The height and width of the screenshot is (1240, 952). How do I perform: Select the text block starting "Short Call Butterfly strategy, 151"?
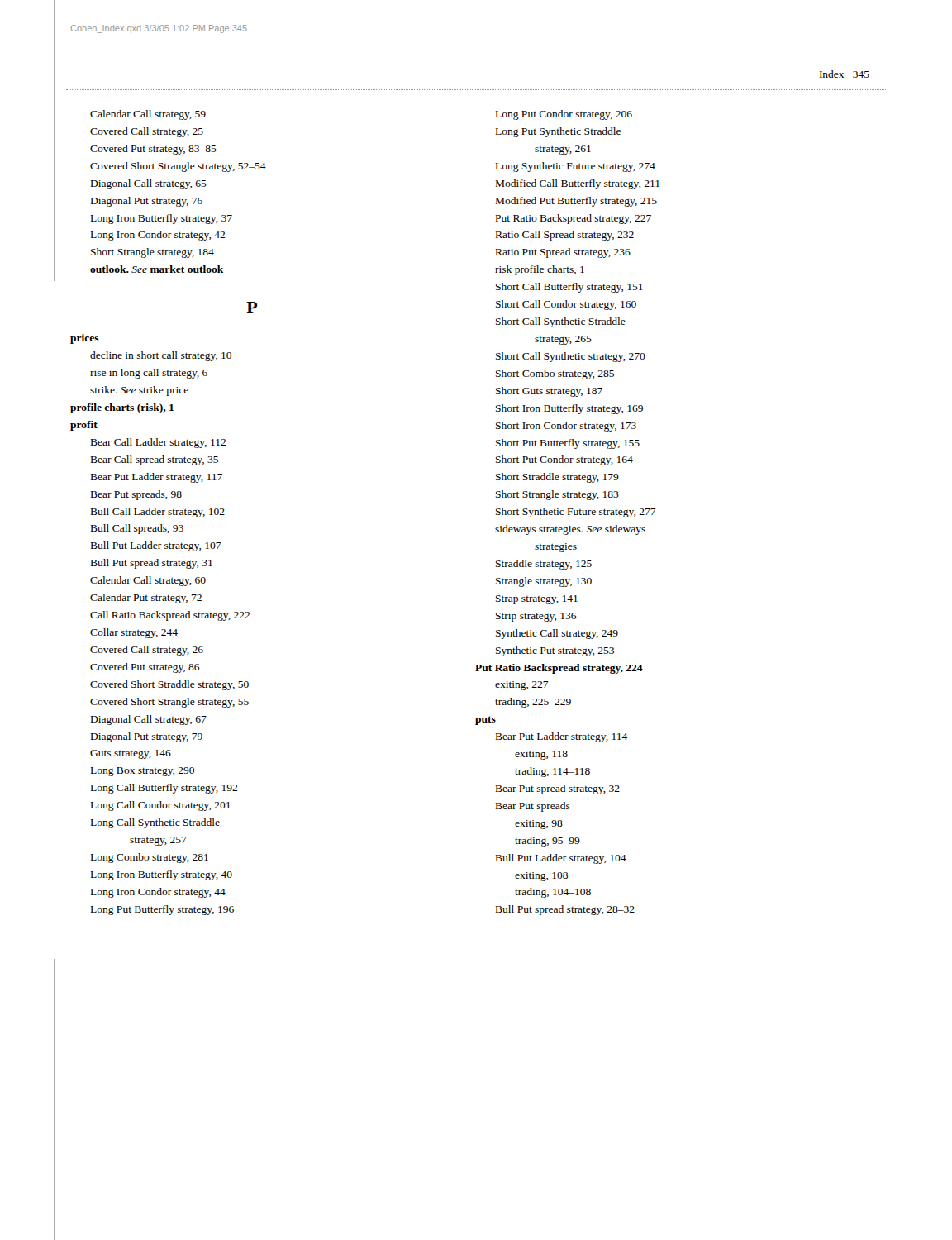[569, 288]
